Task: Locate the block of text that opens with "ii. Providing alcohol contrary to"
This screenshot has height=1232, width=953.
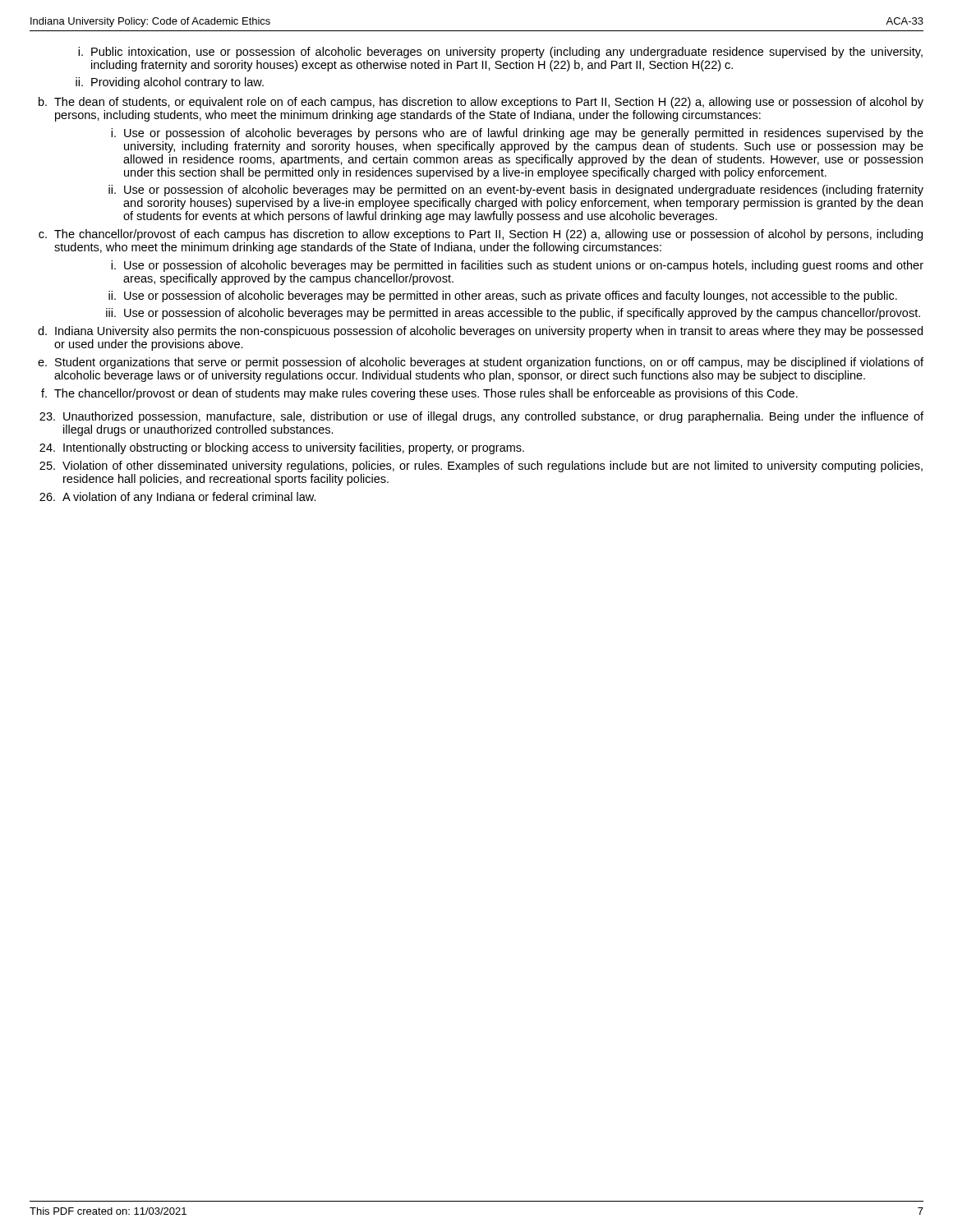Action: pos(170,83)
